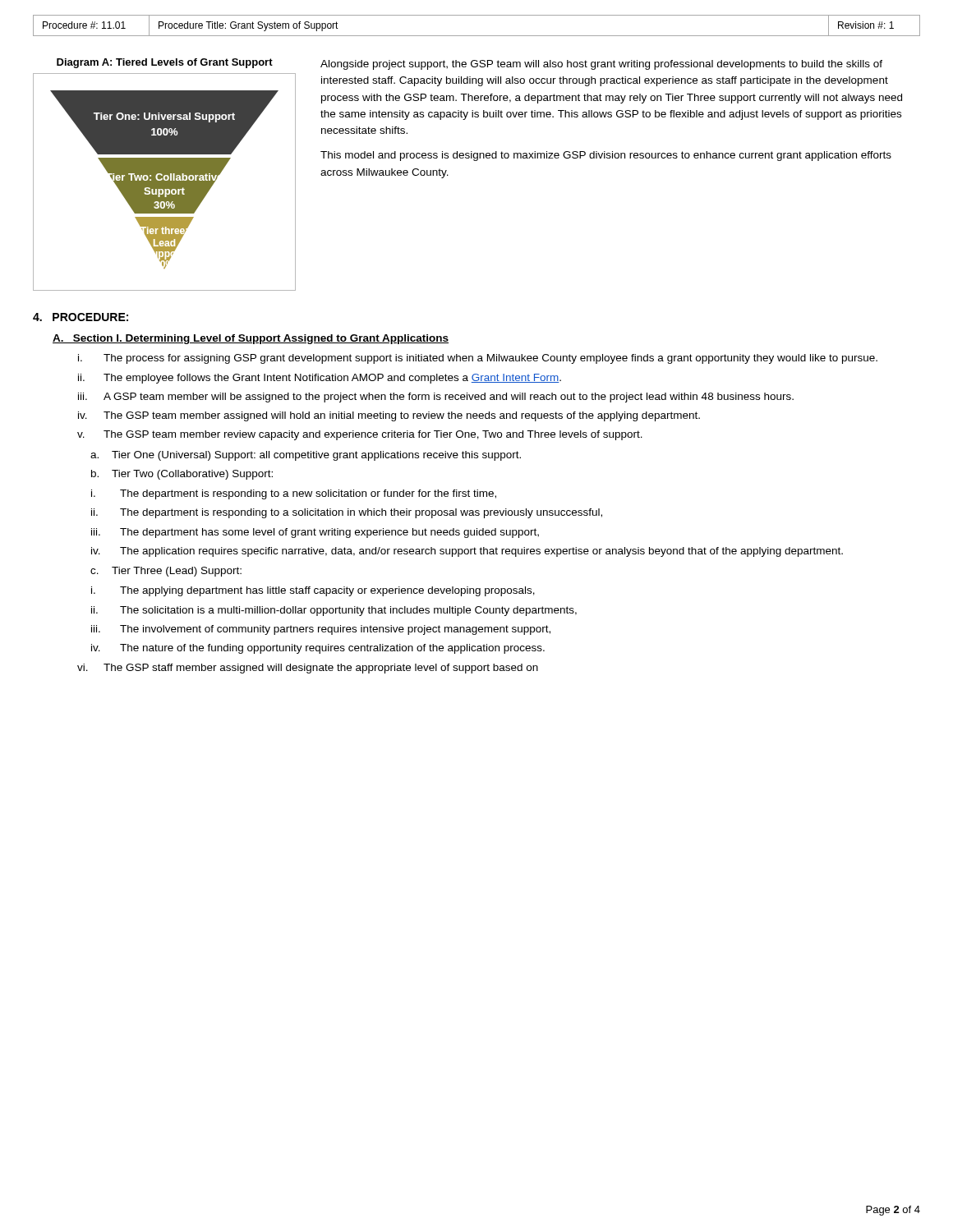Screen dimensions: 1232x953
Task: Find the block on this page that starts "ii.The solicitation is"
Action: pos(334,610)
